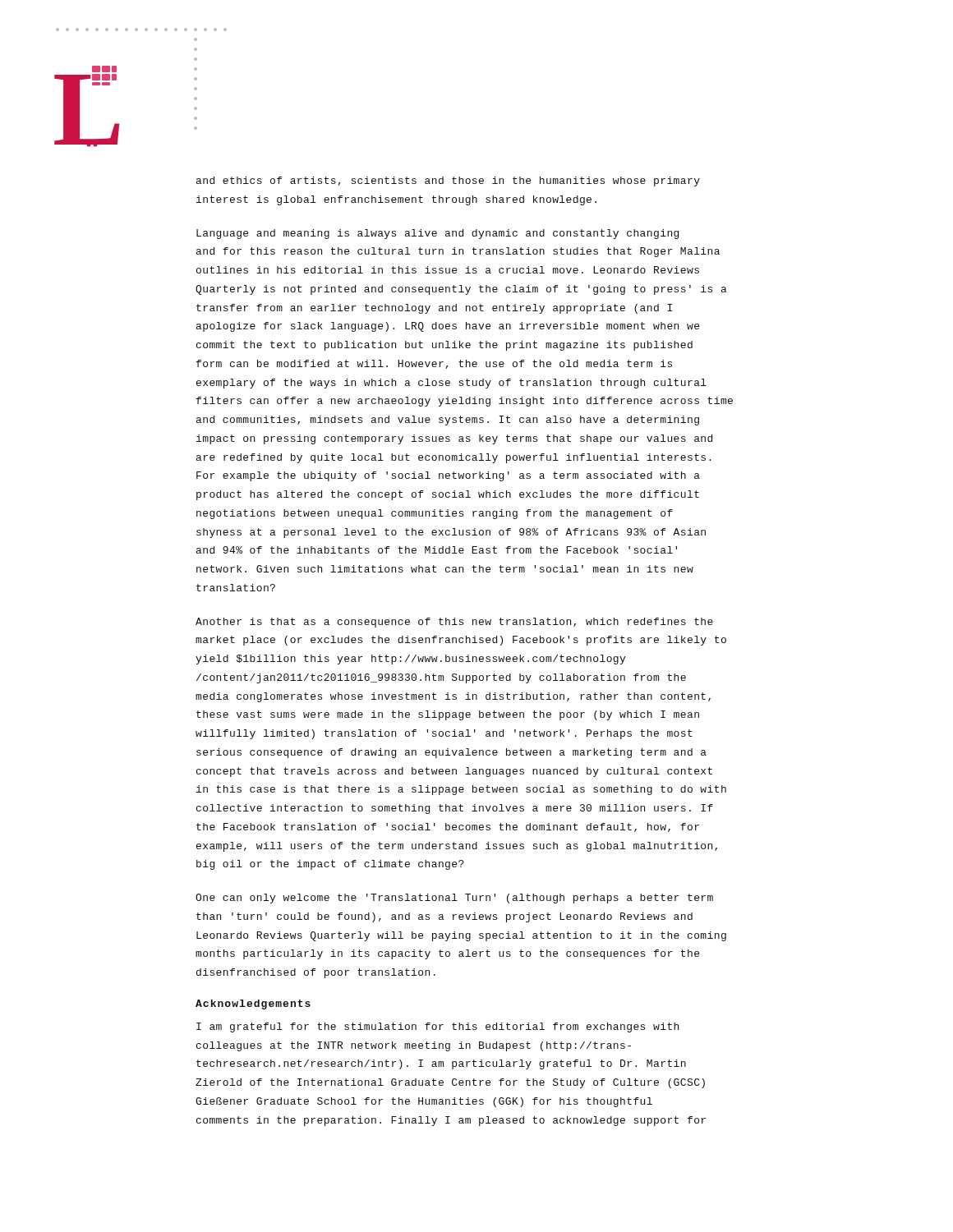The width and height of the screenshot is (953, 1232).
Task: Click on the text block that says "Another is that as a consequence of"
Action: tap(461, 743)
